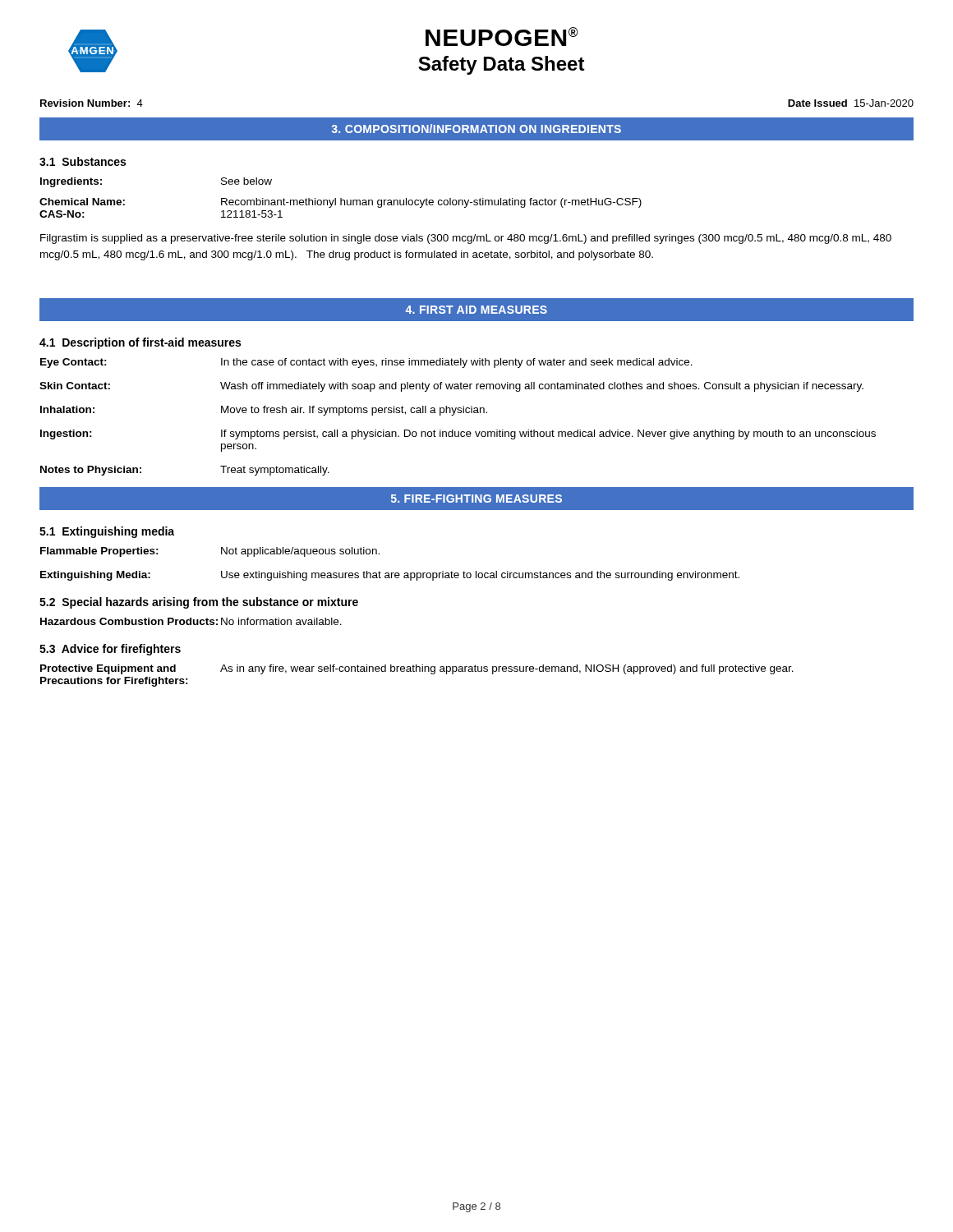This screenshot has width=953, height=1232.
Task: Locate the logo
Action: (97, 59)
